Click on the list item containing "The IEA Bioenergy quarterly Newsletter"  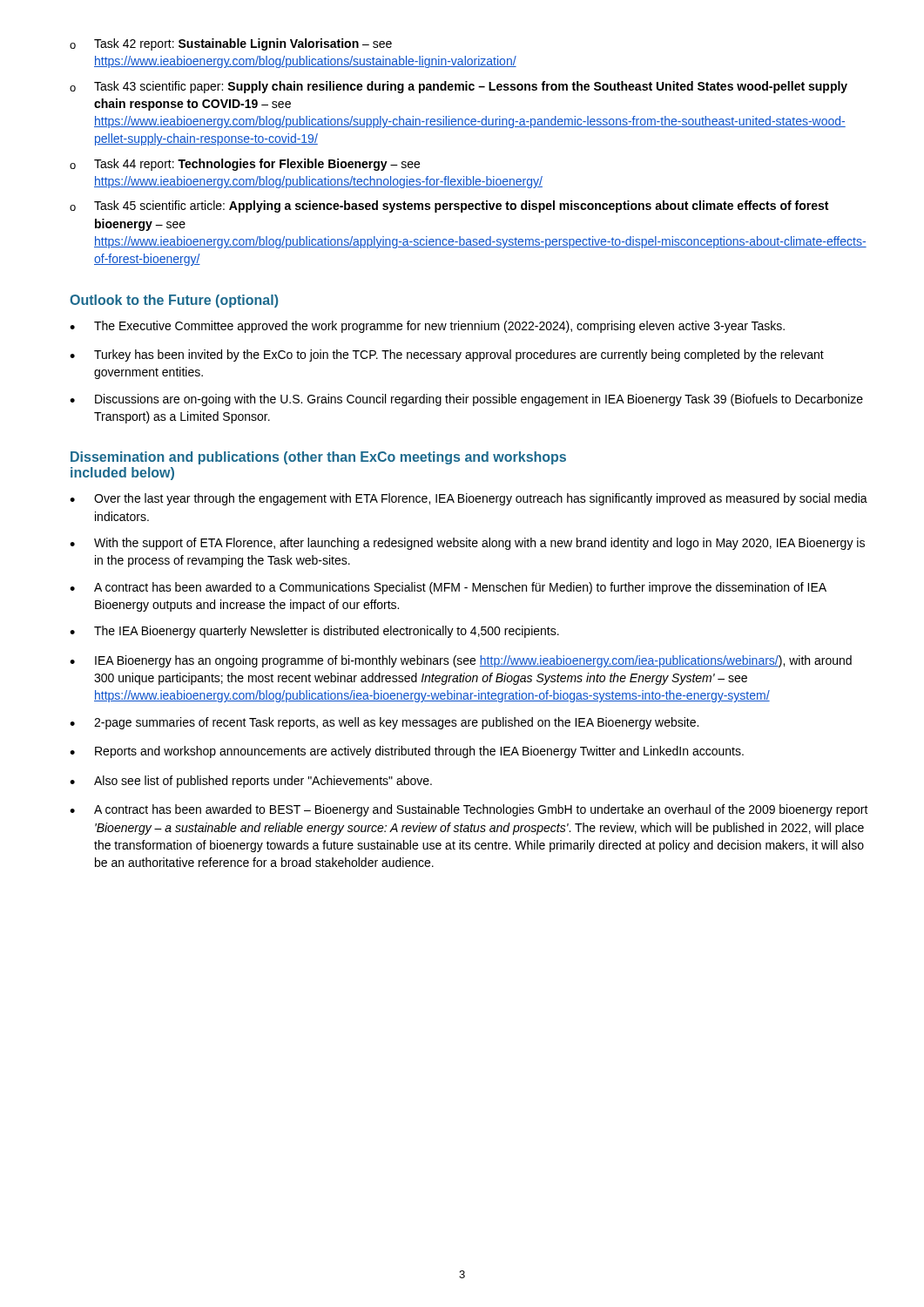point(471,633)
